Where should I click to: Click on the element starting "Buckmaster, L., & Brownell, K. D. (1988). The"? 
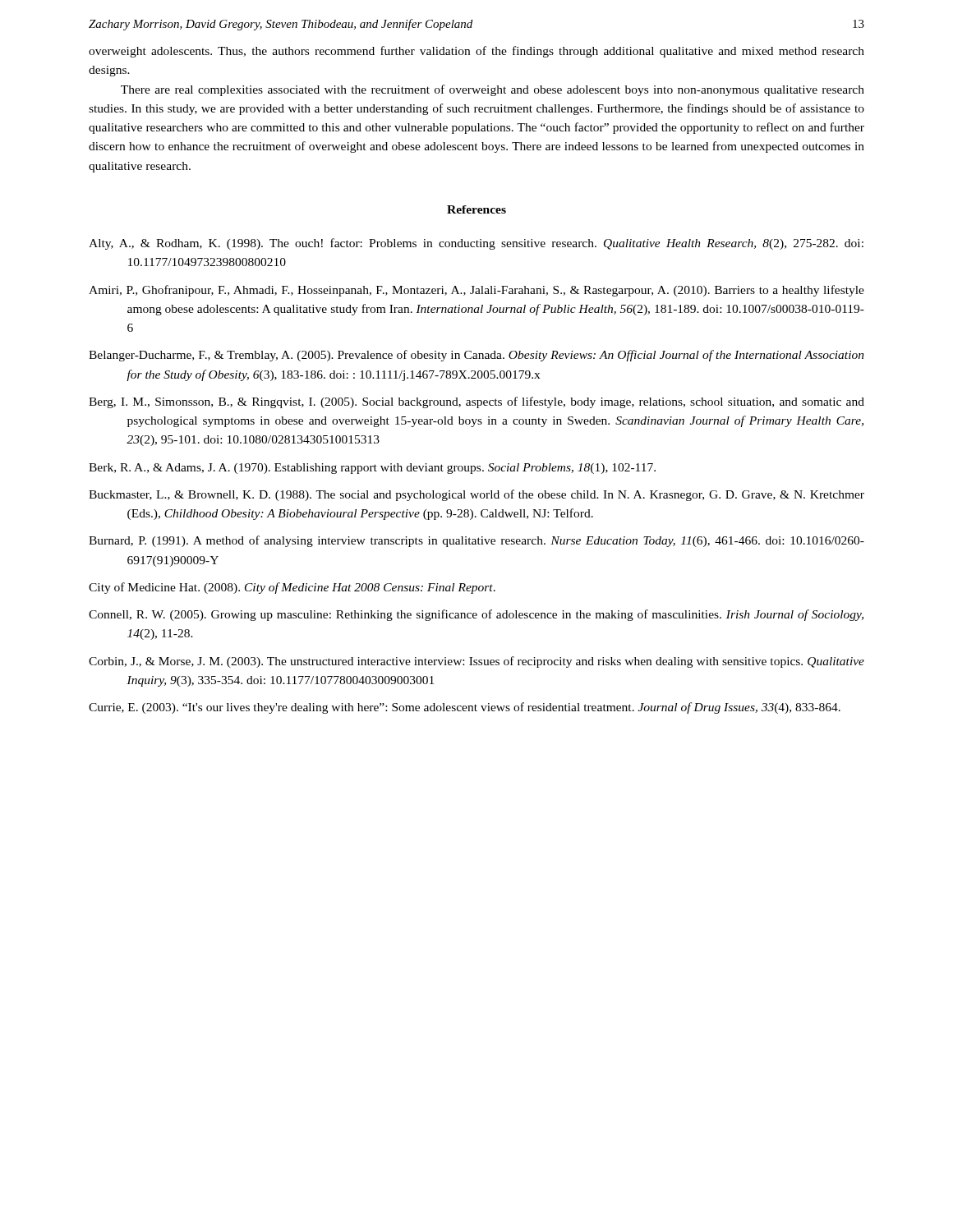(476, 503)
